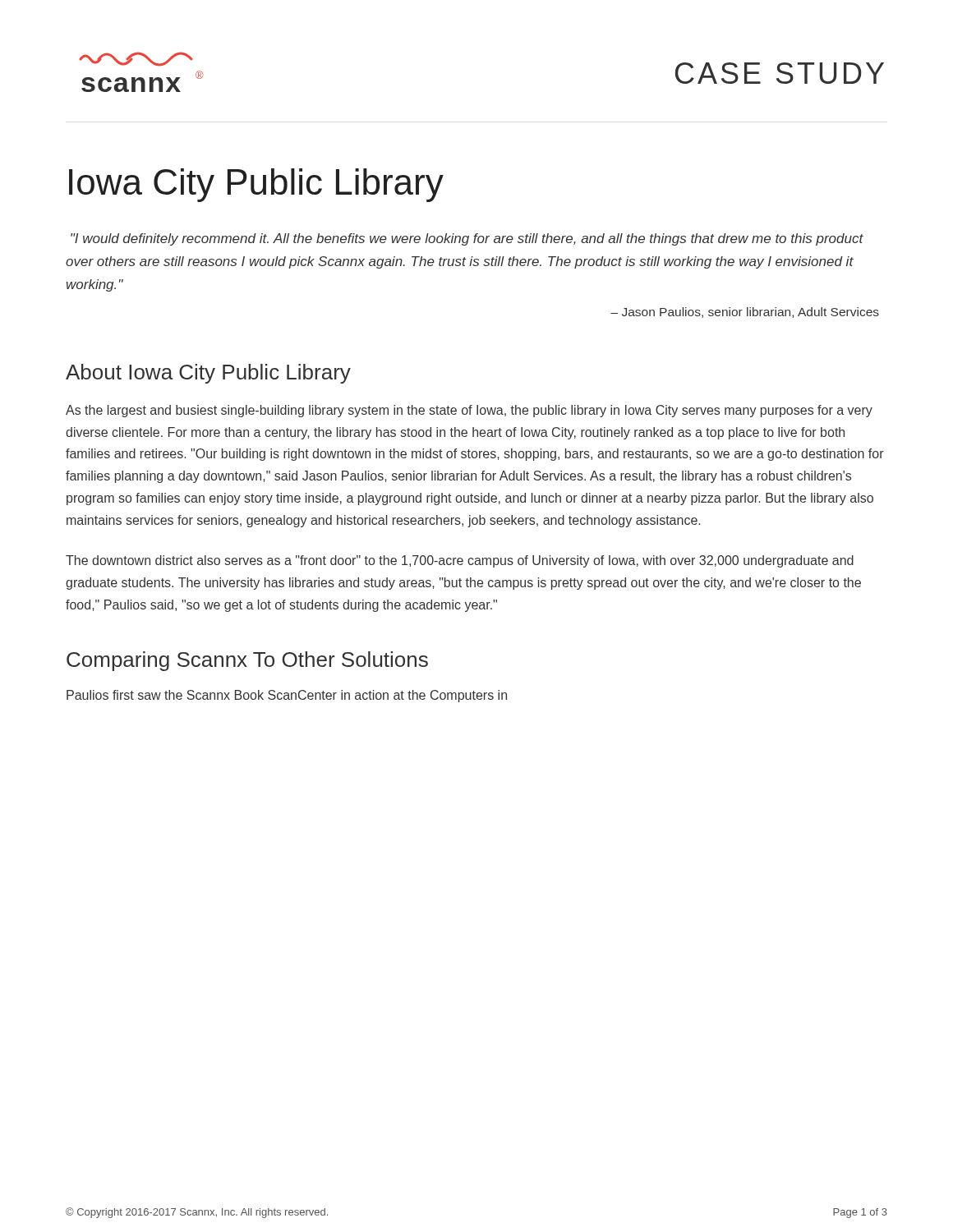Screen dimensions: 1232x953
Task: Find the text block that reads "– Jason Paulios, senior"
Action: coord(745,312)
